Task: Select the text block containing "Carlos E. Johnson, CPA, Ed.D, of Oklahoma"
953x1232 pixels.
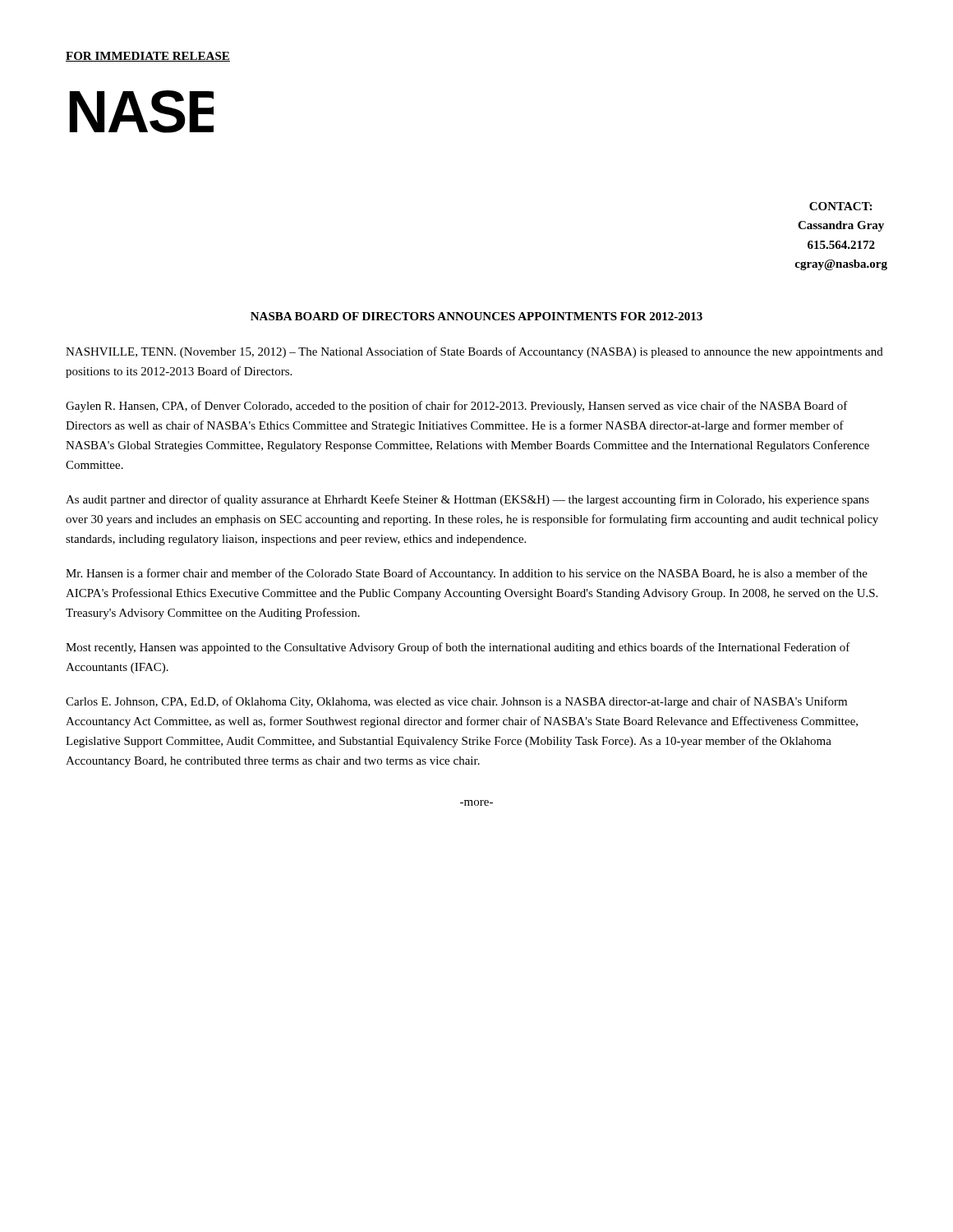Action: (462, 731)
